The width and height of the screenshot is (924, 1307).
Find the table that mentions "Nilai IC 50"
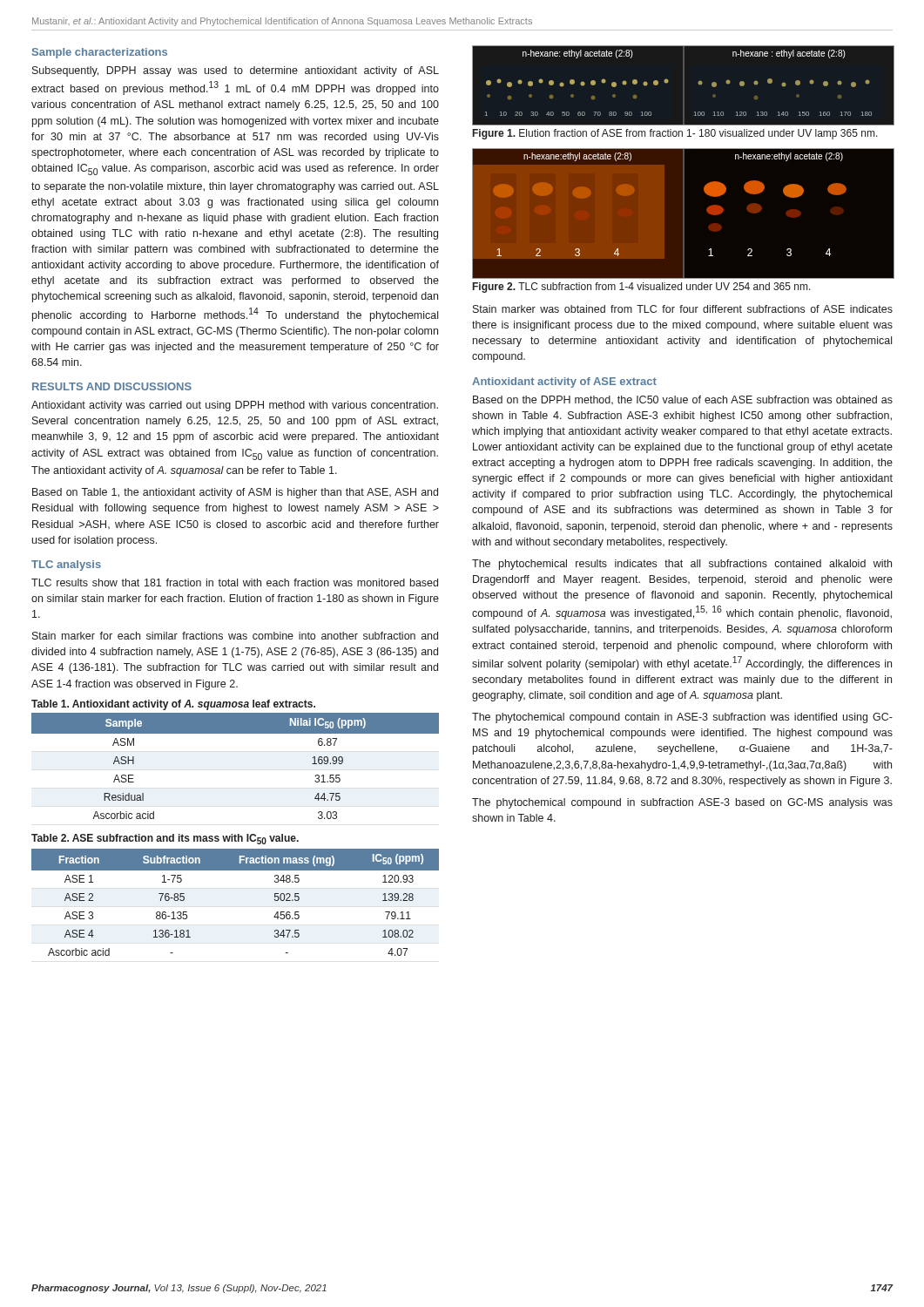click(235, 769)
